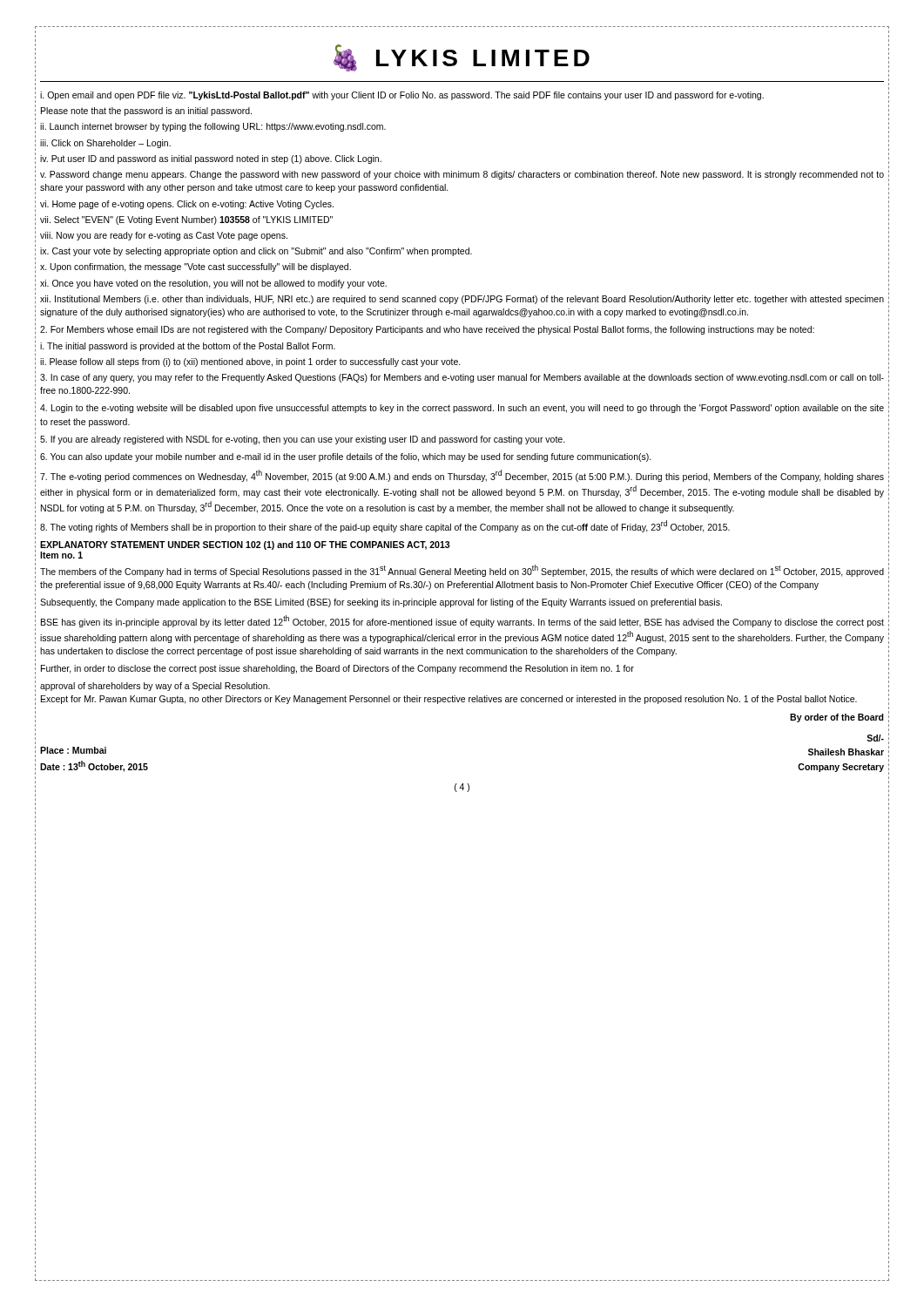Select the text block that says "The voting rights of Members shall be in"
Viewport: 924px width, 1307px height.
point(462,527)
